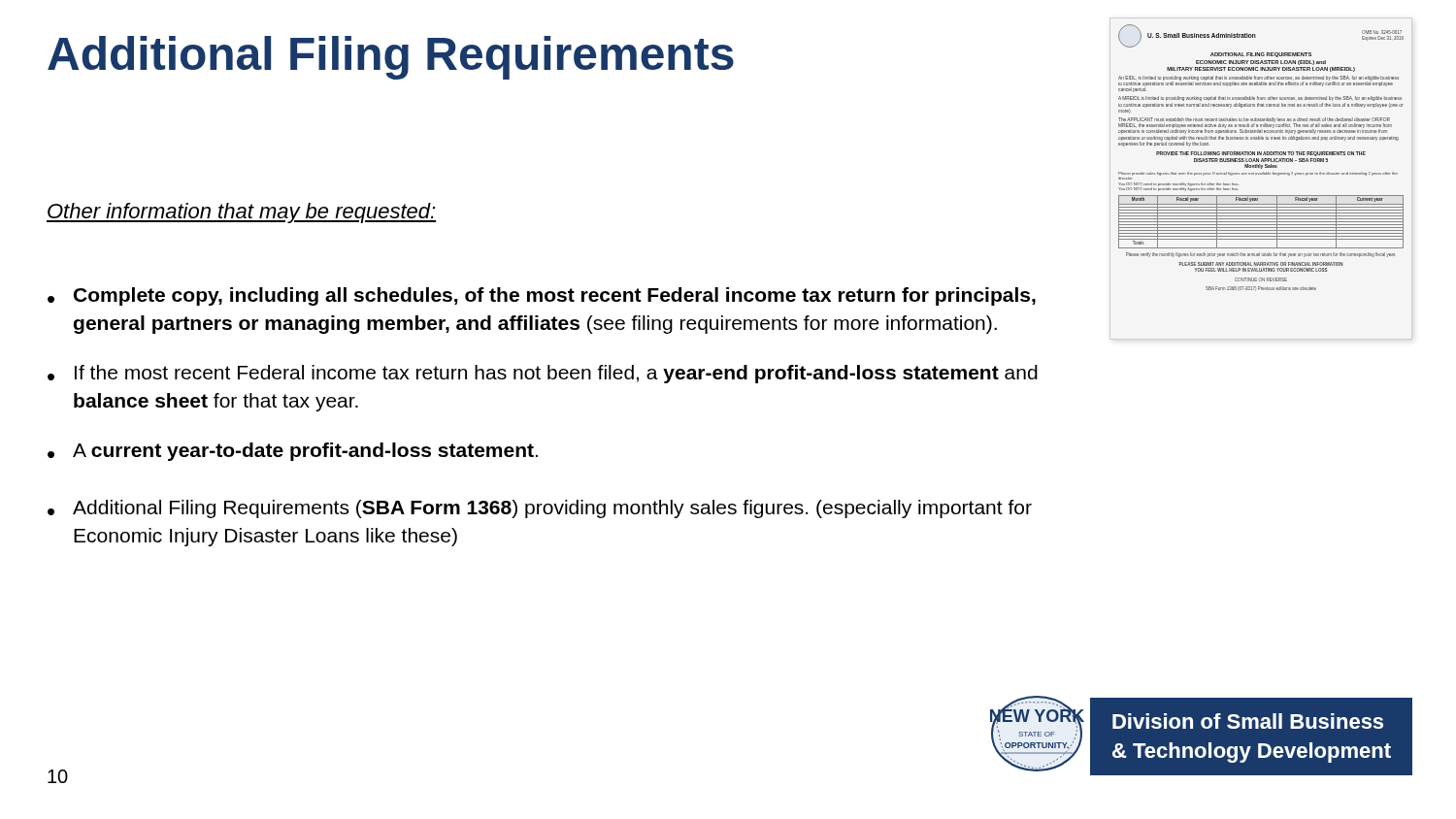Find the title containing "Additional Filing Requirements"
The height and width of the screenshot is (819, 1456).
point(445,54)
